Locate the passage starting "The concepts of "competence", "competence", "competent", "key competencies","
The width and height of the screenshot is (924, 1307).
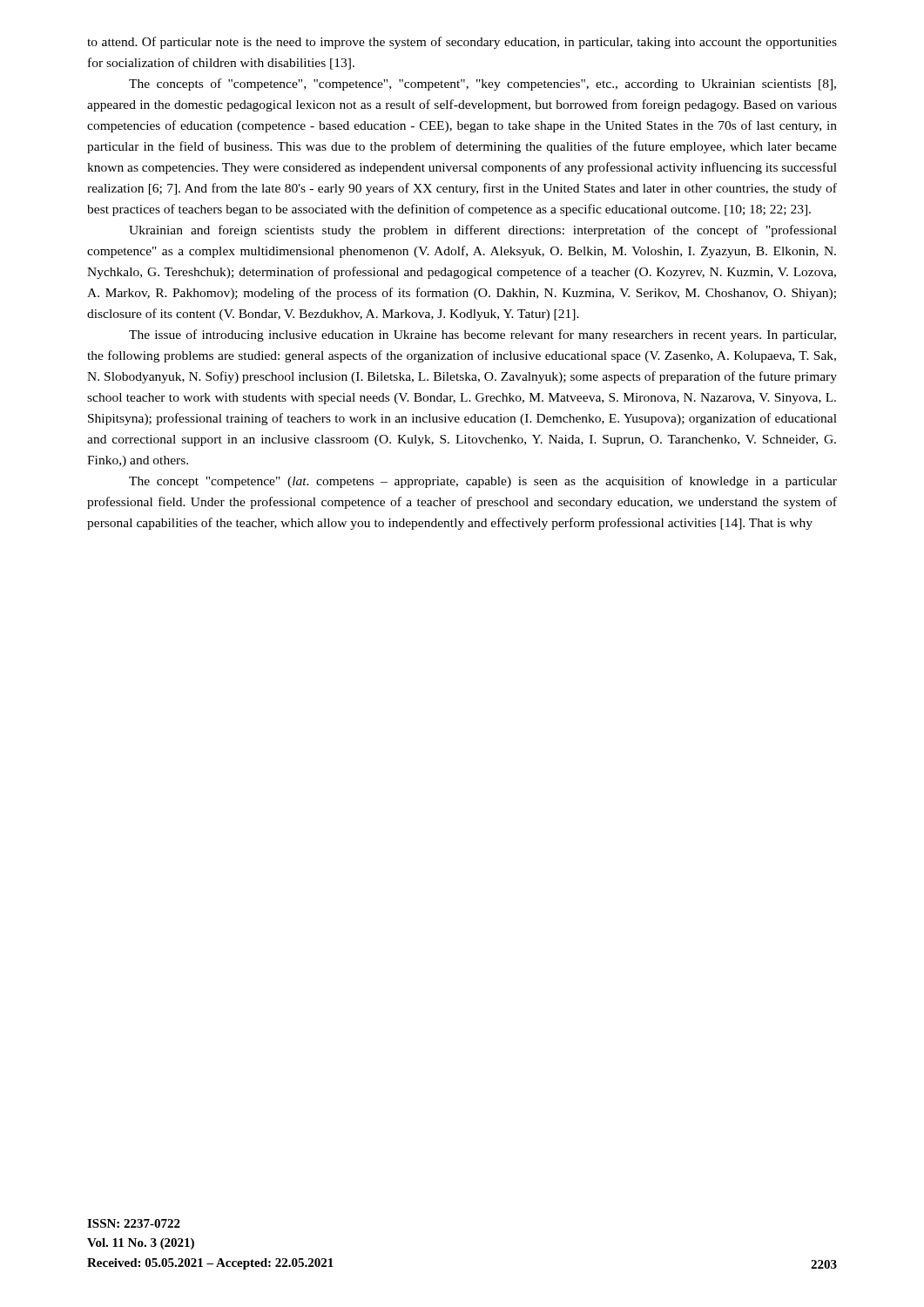(x=462, y=146)
